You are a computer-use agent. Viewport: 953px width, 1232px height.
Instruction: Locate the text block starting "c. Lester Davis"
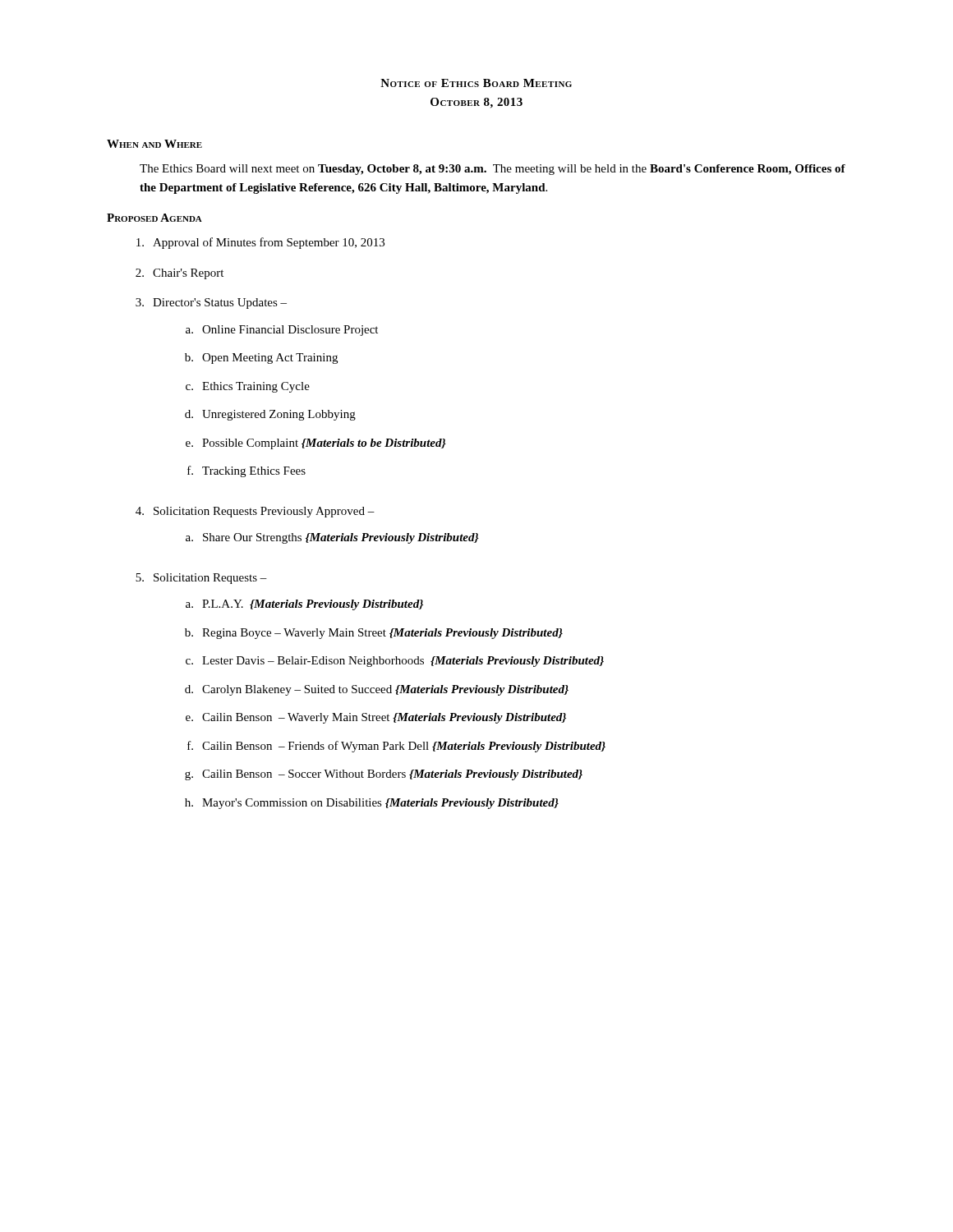tap(499, 661)
